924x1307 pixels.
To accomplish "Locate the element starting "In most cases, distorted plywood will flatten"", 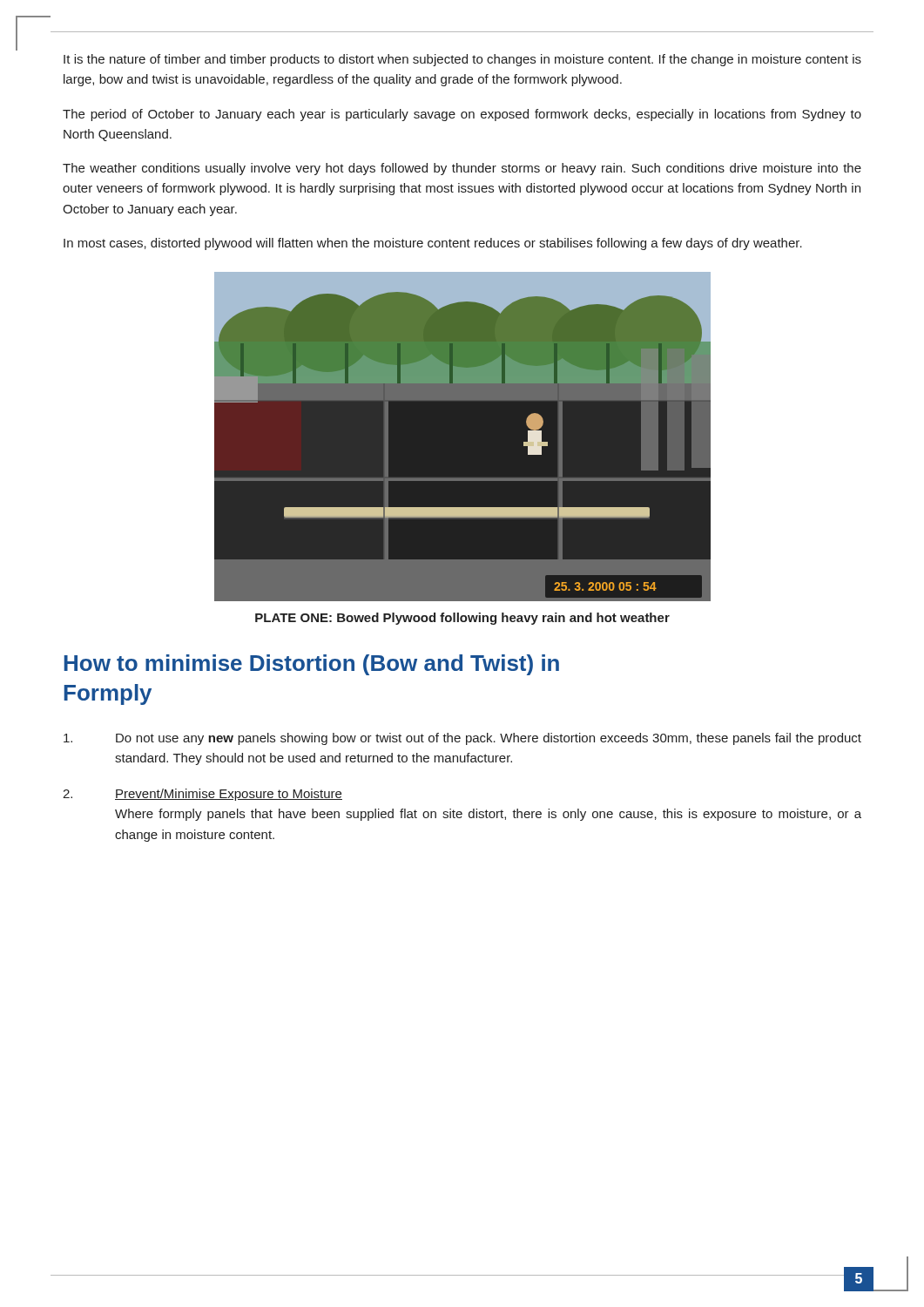I will (x=433, y=242).
